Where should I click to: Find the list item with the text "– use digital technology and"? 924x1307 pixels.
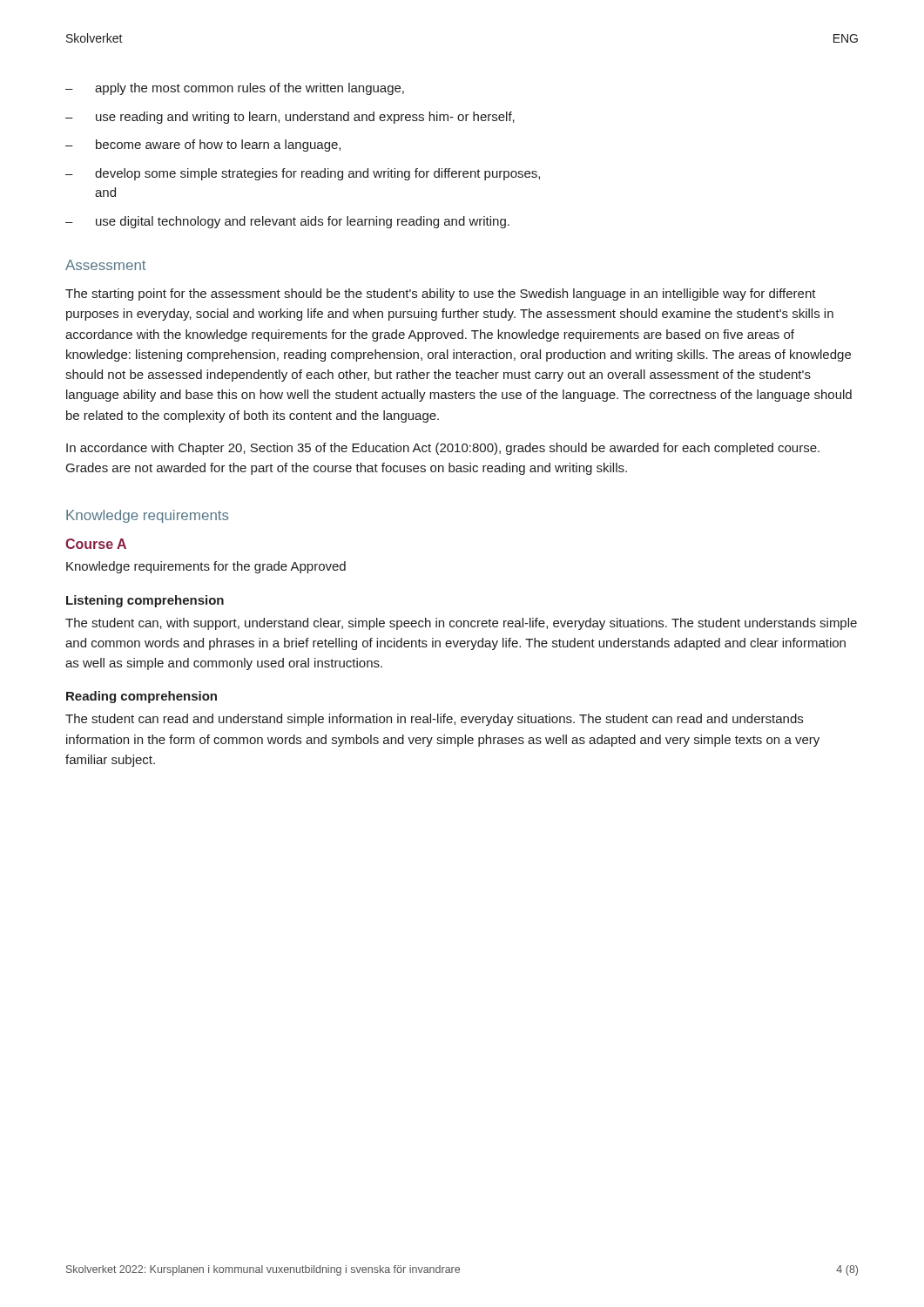(x=462, y=221)
